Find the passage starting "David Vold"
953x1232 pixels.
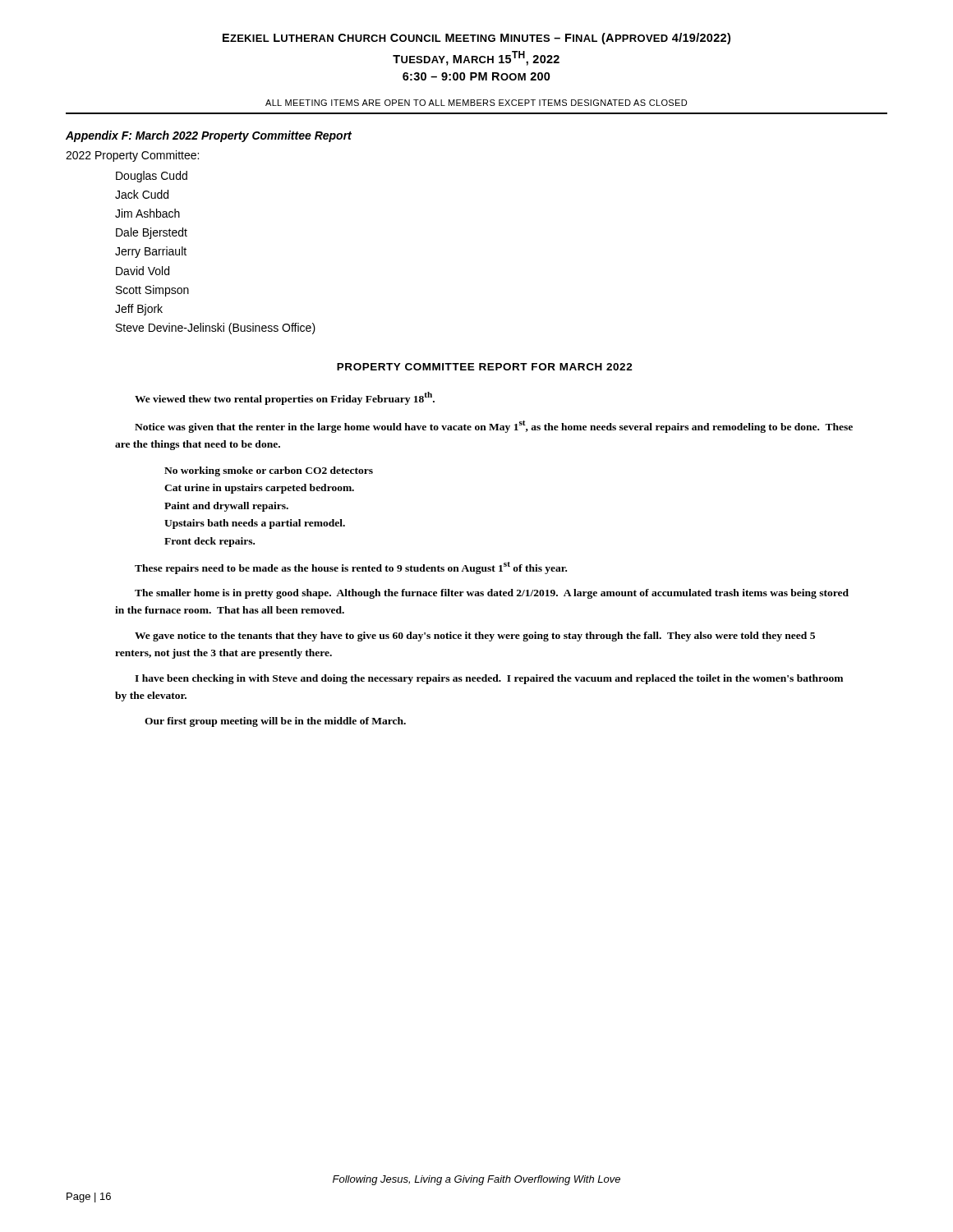[x=143, y=271]
